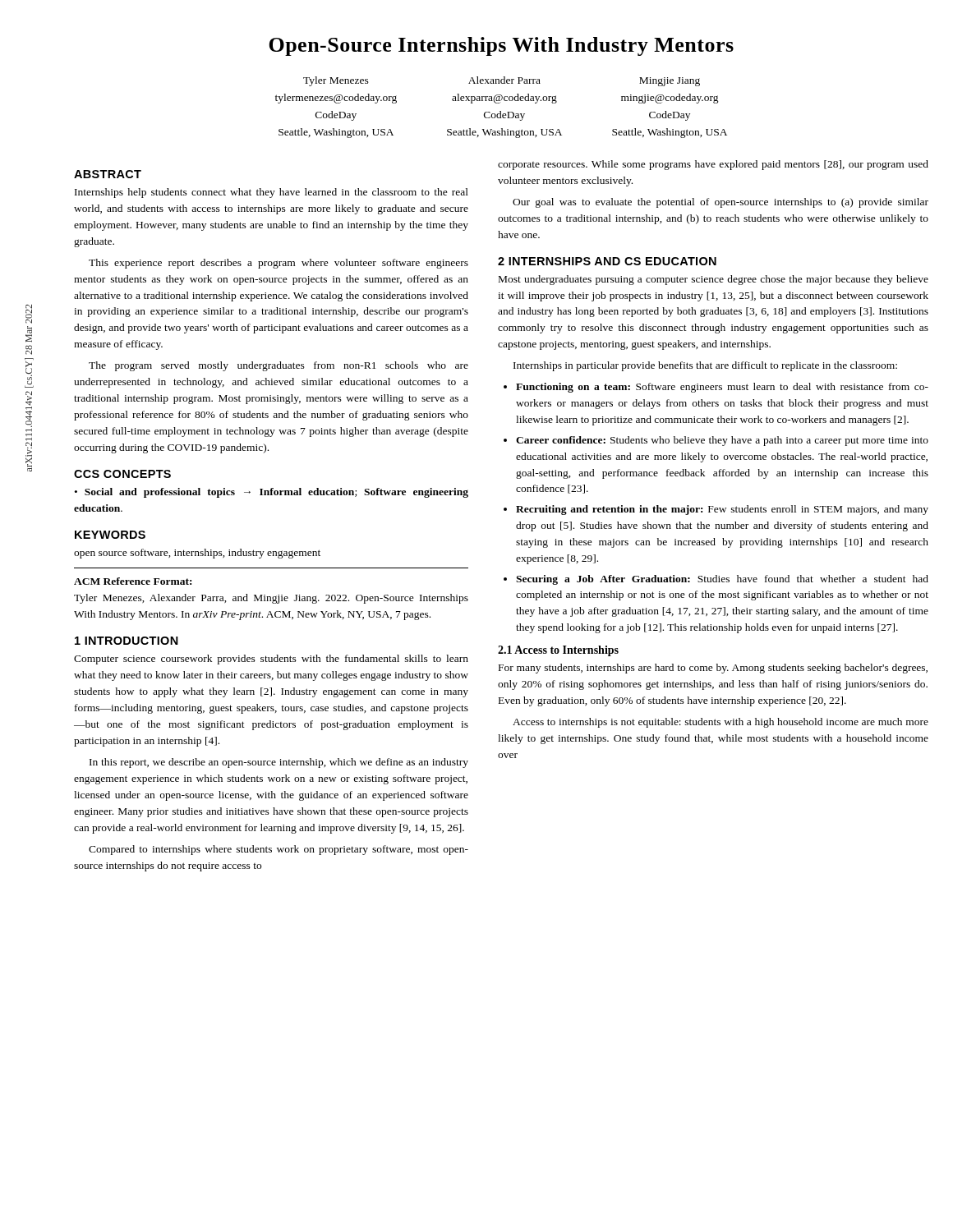Point to the text starting "Career confidence: Students who"
Image resolution: width=953 pixels, height=1232 pixels.
722,464
